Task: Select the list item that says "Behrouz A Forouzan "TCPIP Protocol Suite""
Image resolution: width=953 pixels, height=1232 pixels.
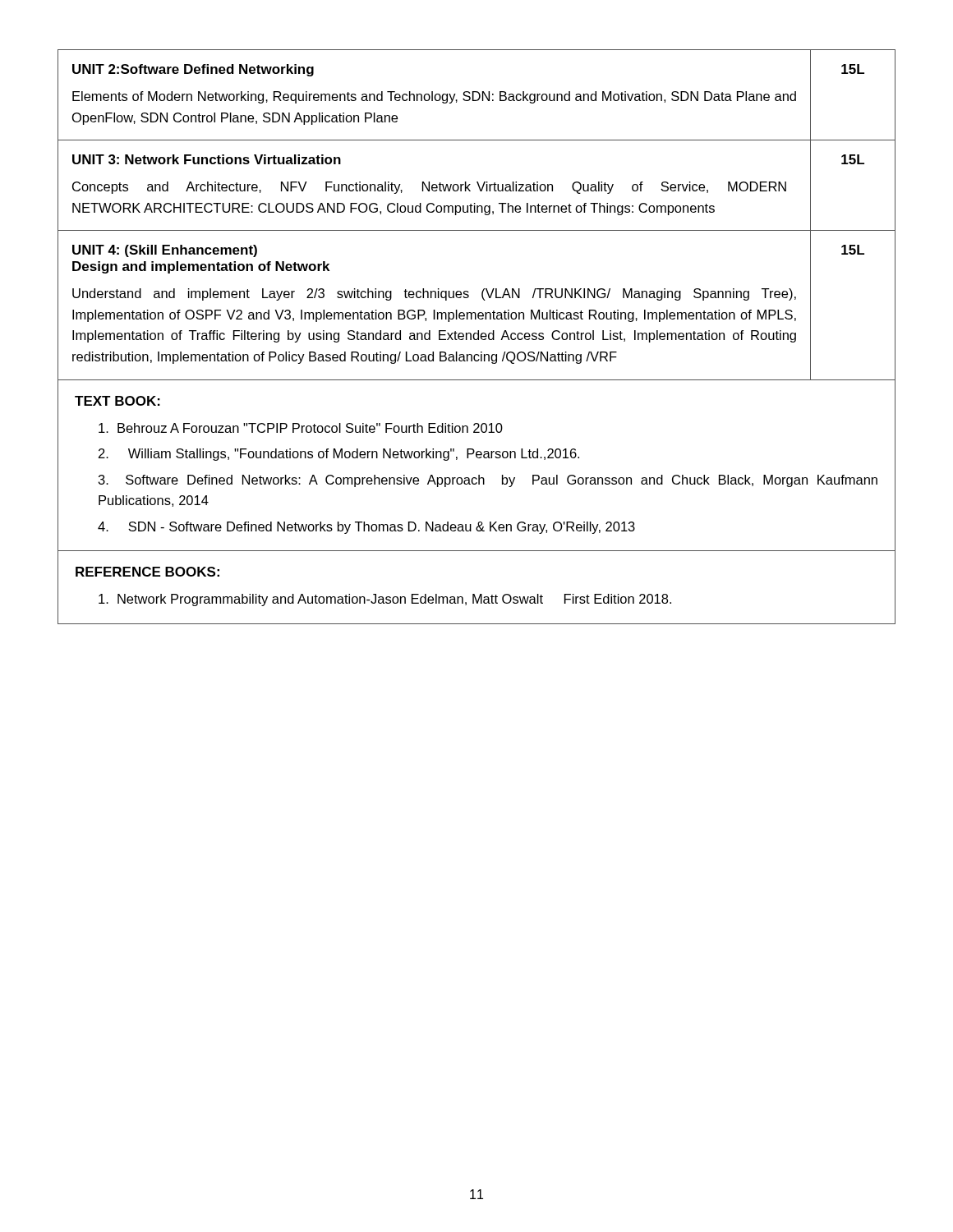Action: [x=300, y=428]
